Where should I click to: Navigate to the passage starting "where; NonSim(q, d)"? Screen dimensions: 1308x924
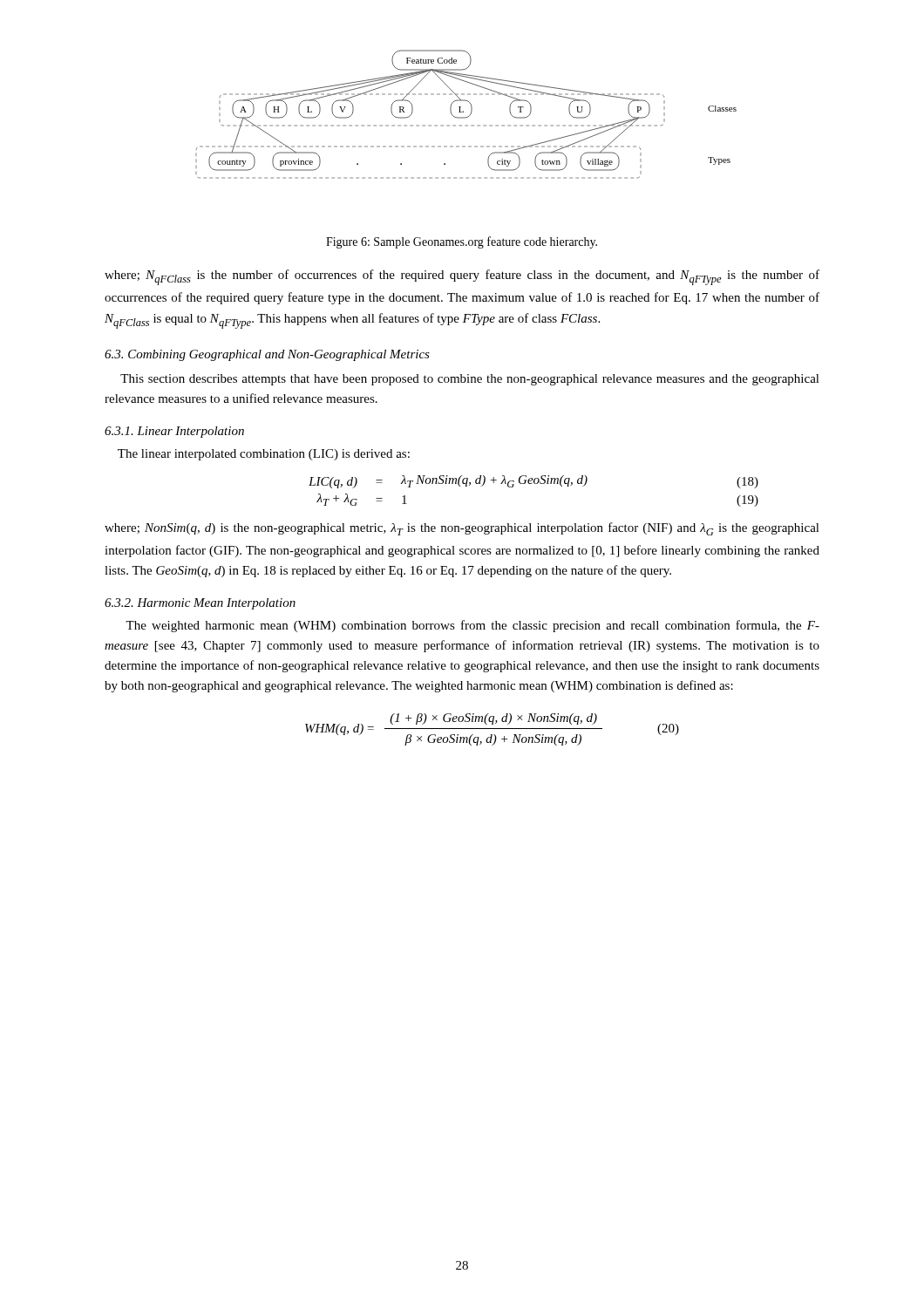462,549
